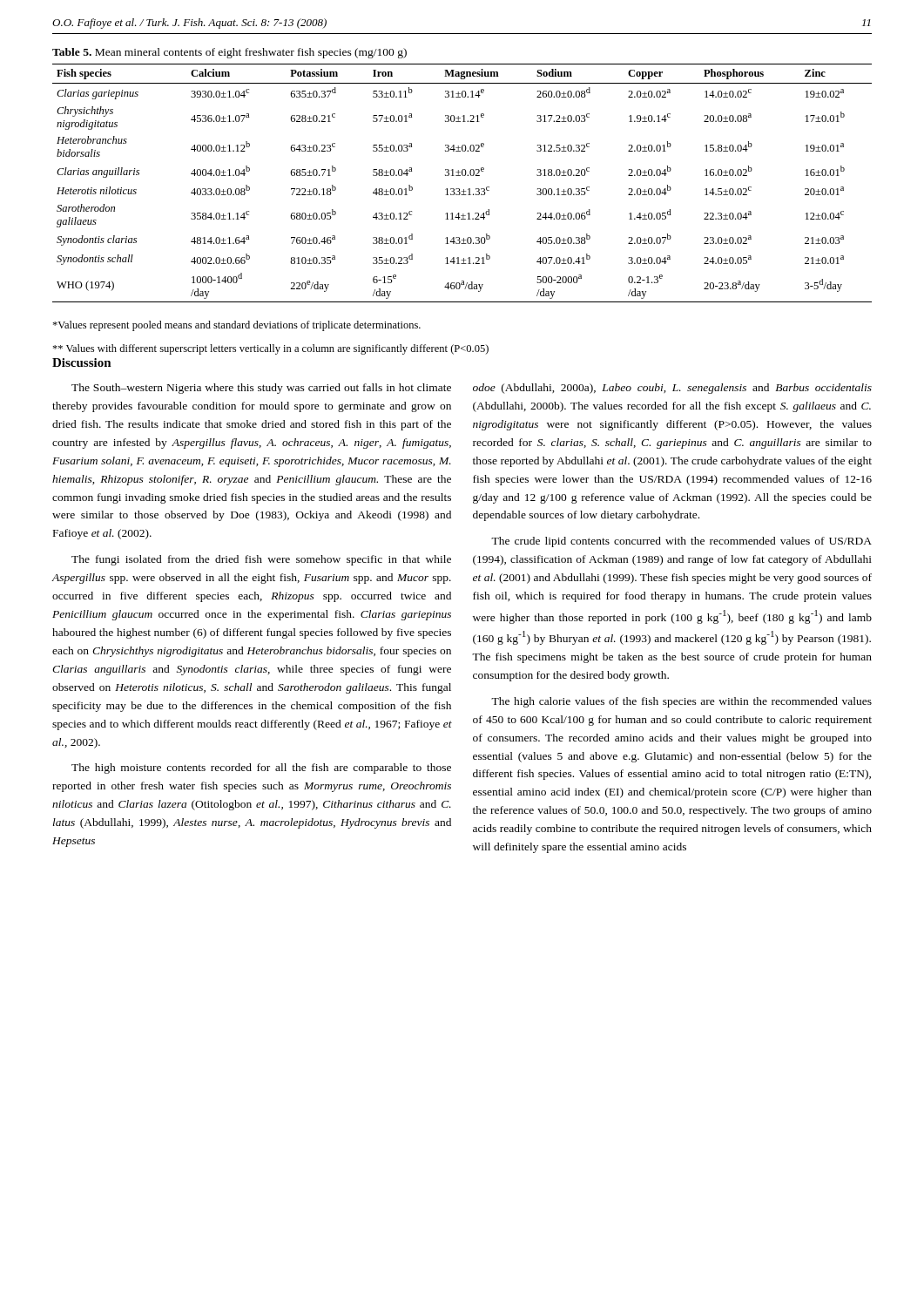924x1307 pixels.
Task: Locate the block of text that opens with "Values represent pooled"
Action: tap(462, 337)
